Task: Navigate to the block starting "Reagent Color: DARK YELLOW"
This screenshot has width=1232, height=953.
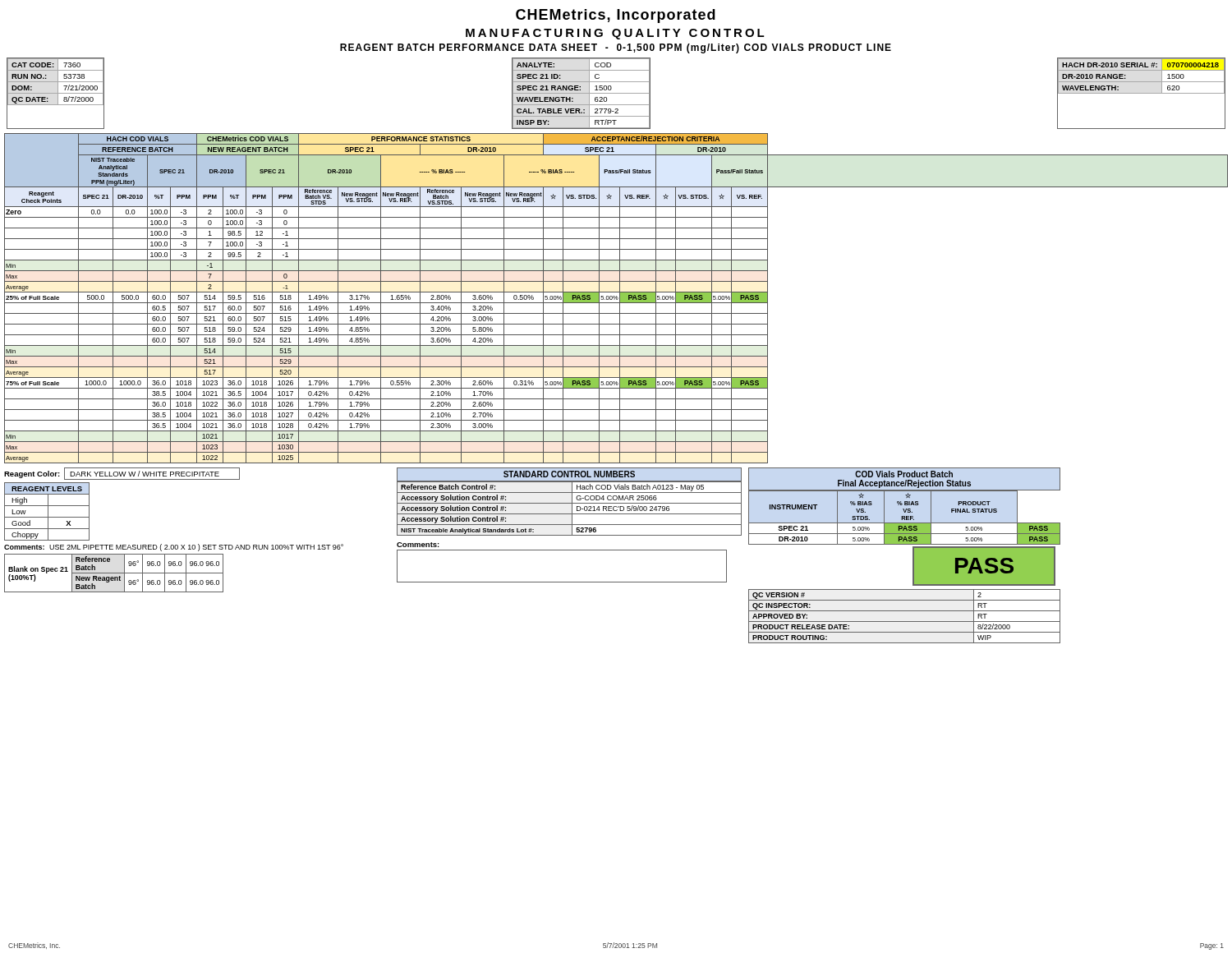Action: 122,474
